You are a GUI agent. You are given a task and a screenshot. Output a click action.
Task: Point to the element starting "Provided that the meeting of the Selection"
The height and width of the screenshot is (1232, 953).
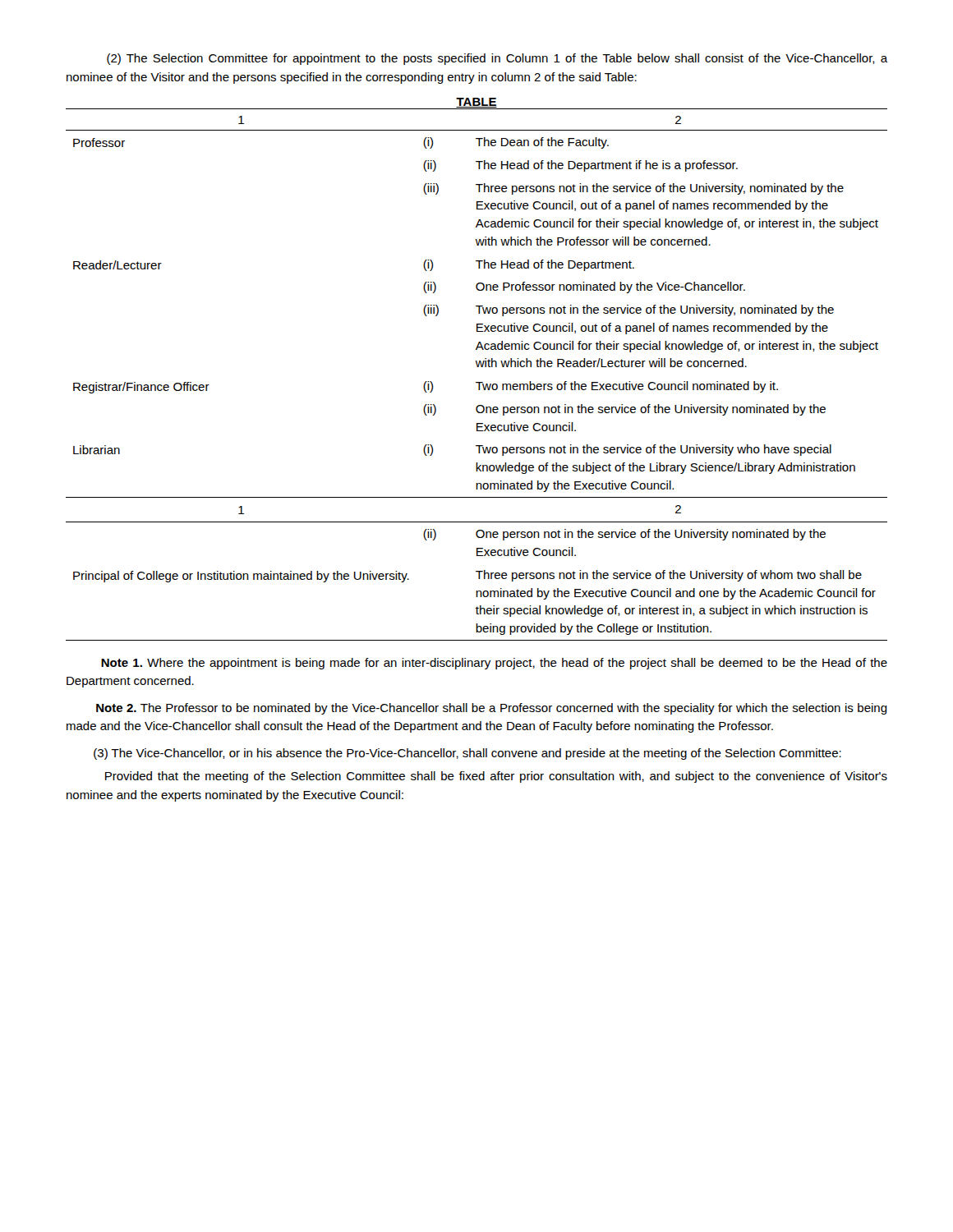click(x=476, y=785)
